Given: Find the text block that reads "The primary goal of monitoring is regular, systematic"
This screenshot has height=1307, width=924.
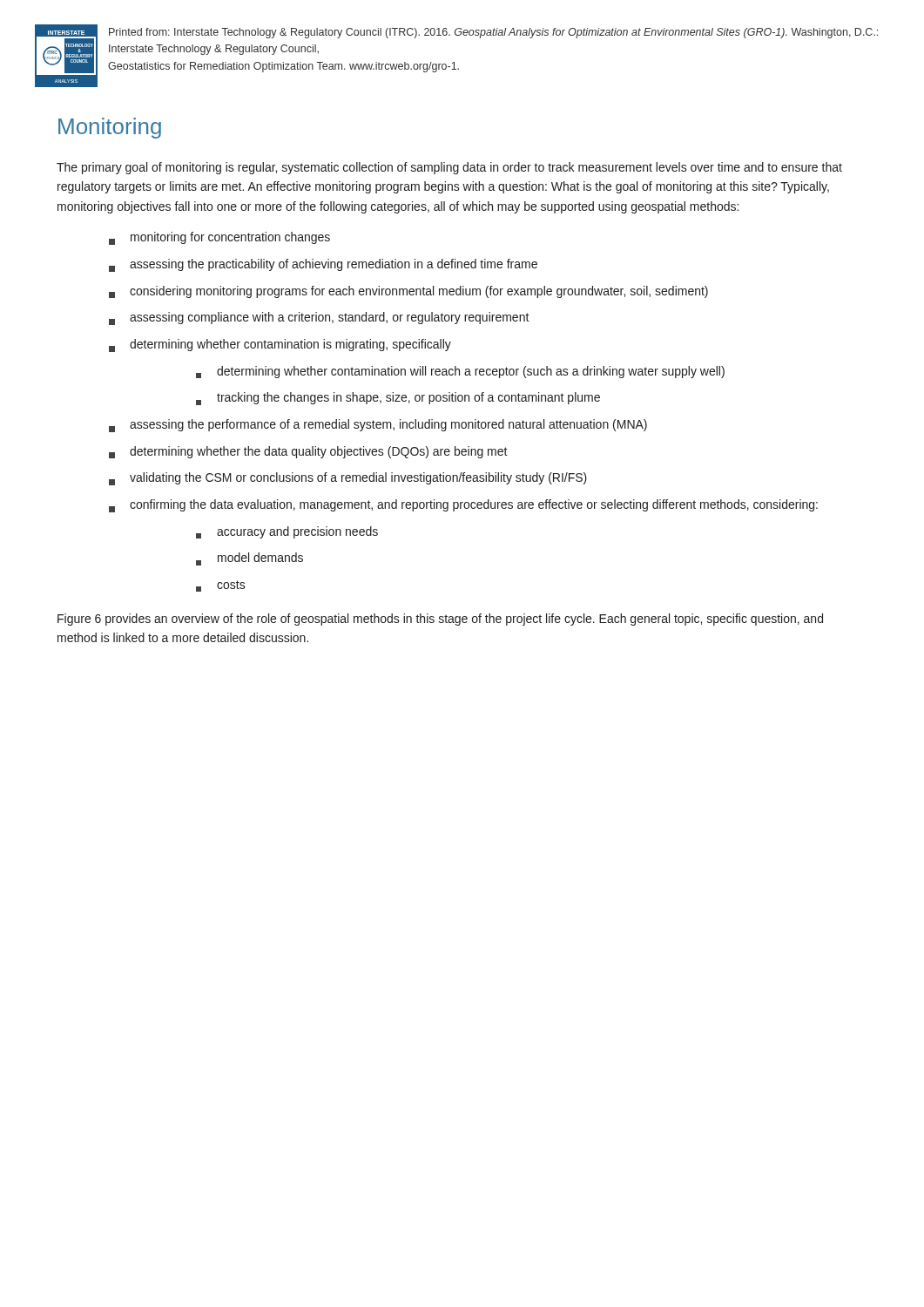Looking at the screenshot, I should pos(462,187).
